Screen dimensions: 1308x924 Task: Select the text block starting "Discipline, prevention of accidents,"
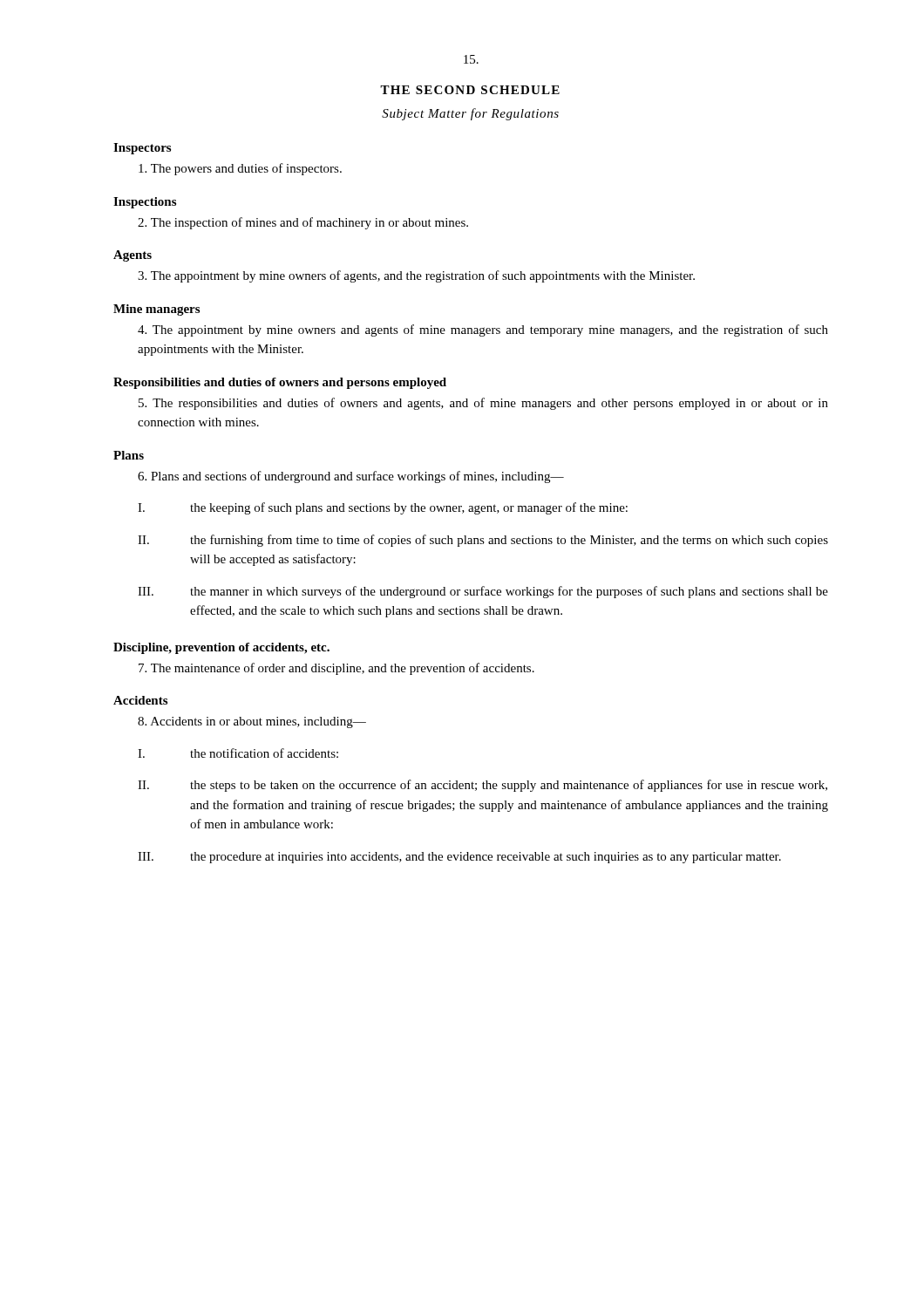click(222, 647)
